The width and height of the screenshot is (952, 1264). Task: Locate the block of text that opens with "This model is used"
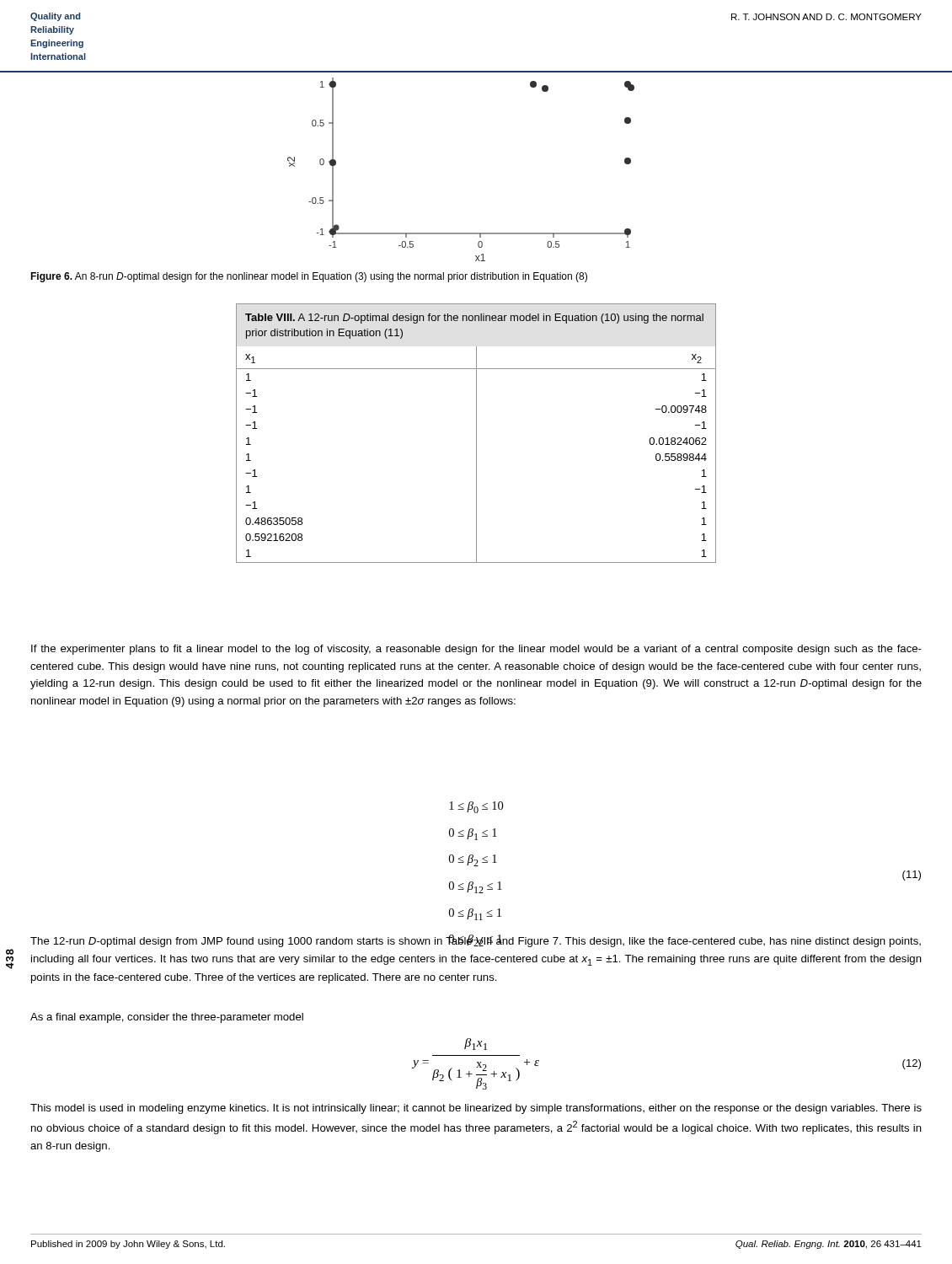tap(476, 1126)
